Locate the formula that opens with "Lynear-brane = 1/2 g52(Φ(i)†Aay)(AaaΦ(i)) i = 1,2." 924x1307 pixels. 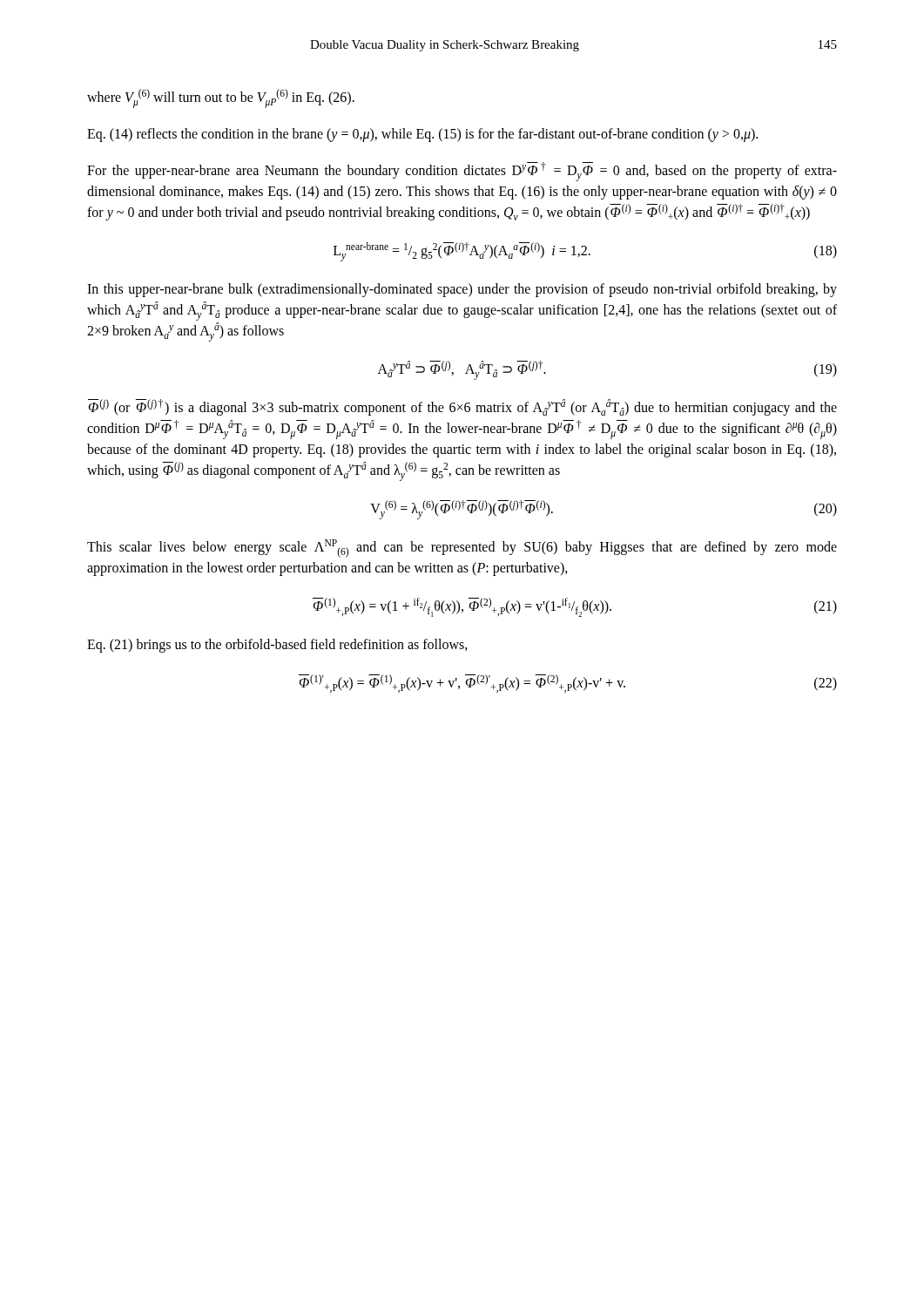585,251
